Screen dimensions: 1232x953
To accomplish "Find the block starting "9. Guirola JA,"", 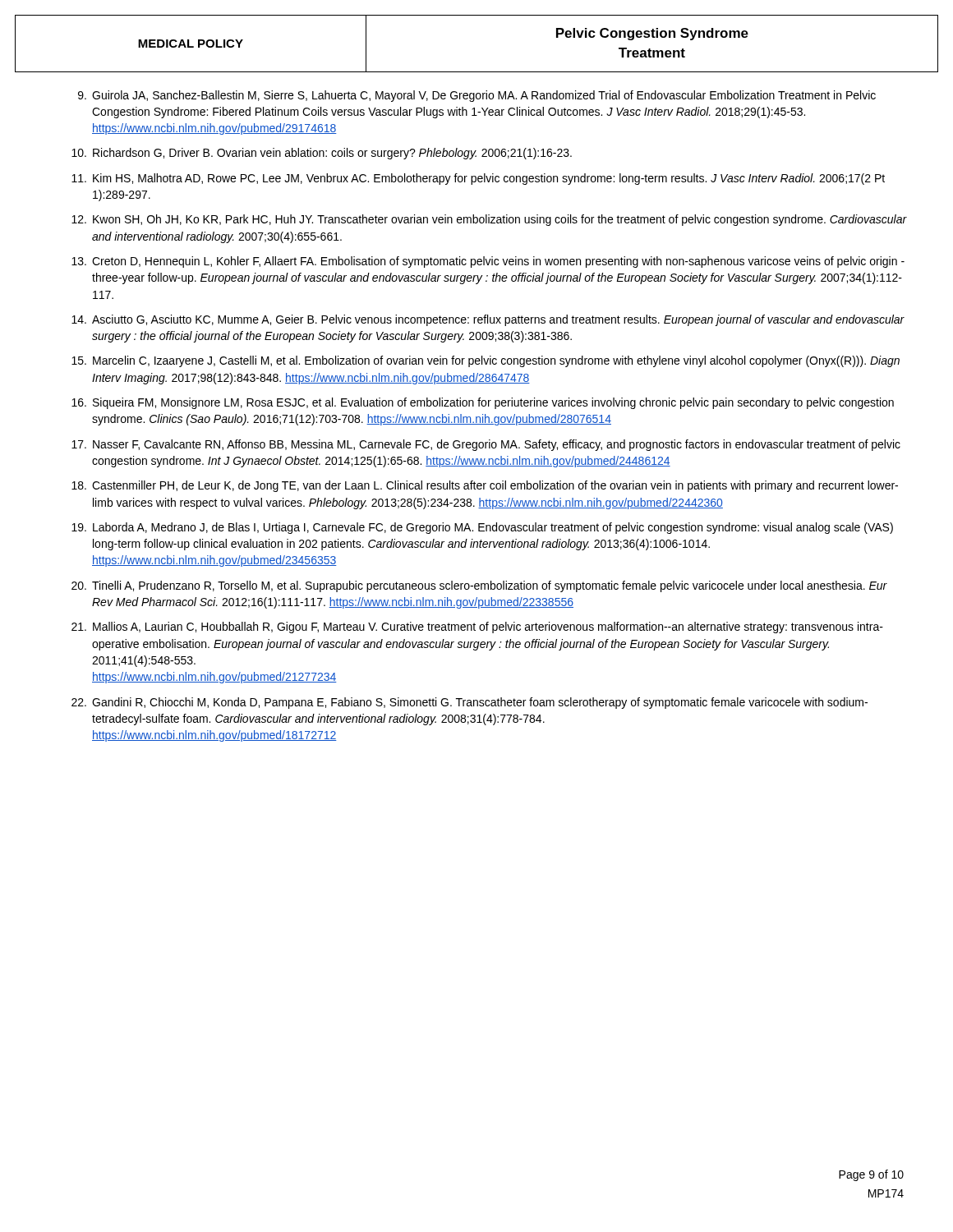I will [x=476, y=112].
